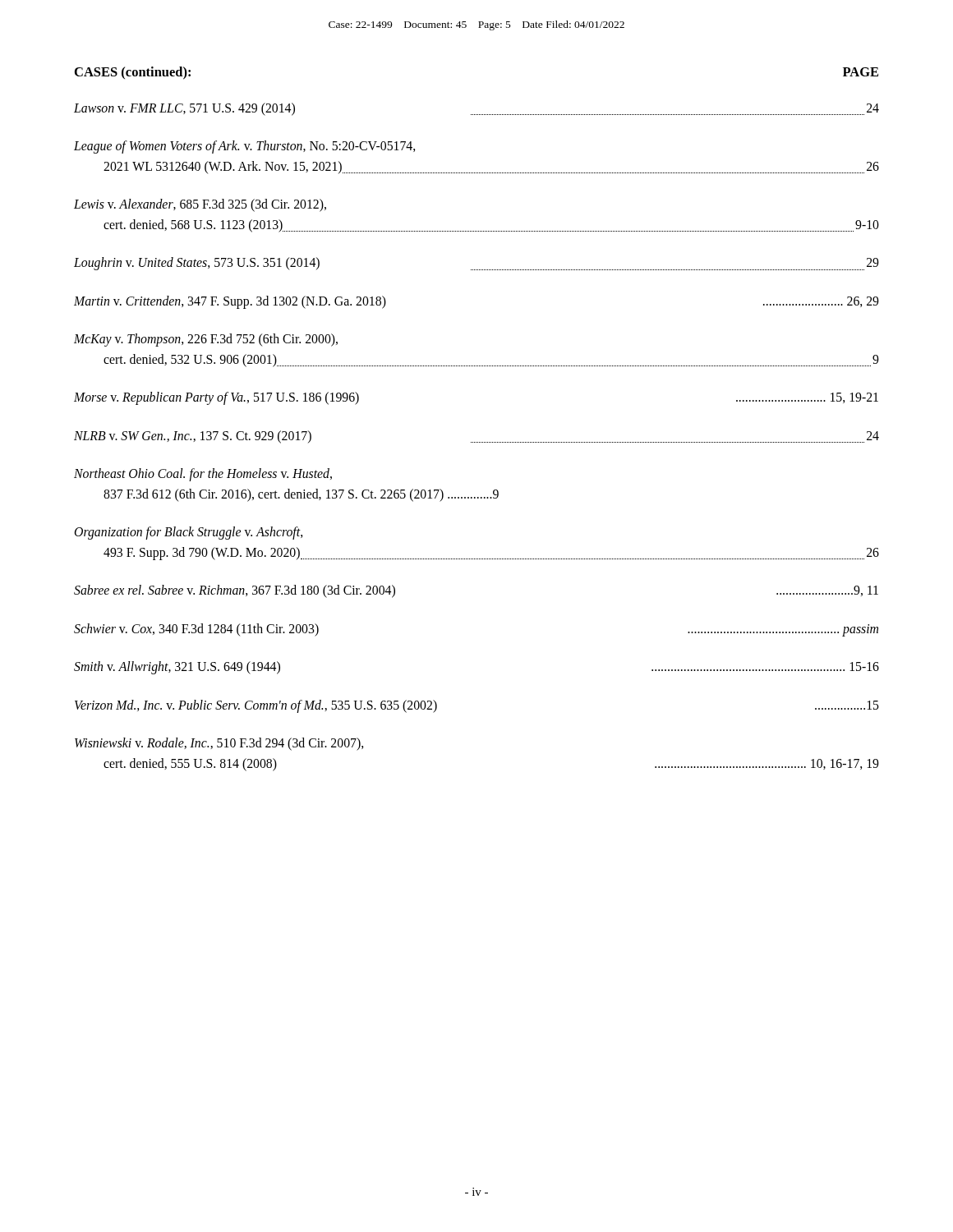Where is the passage that starts "Organization for Black Struggle"?

click(x=189, y=533)
